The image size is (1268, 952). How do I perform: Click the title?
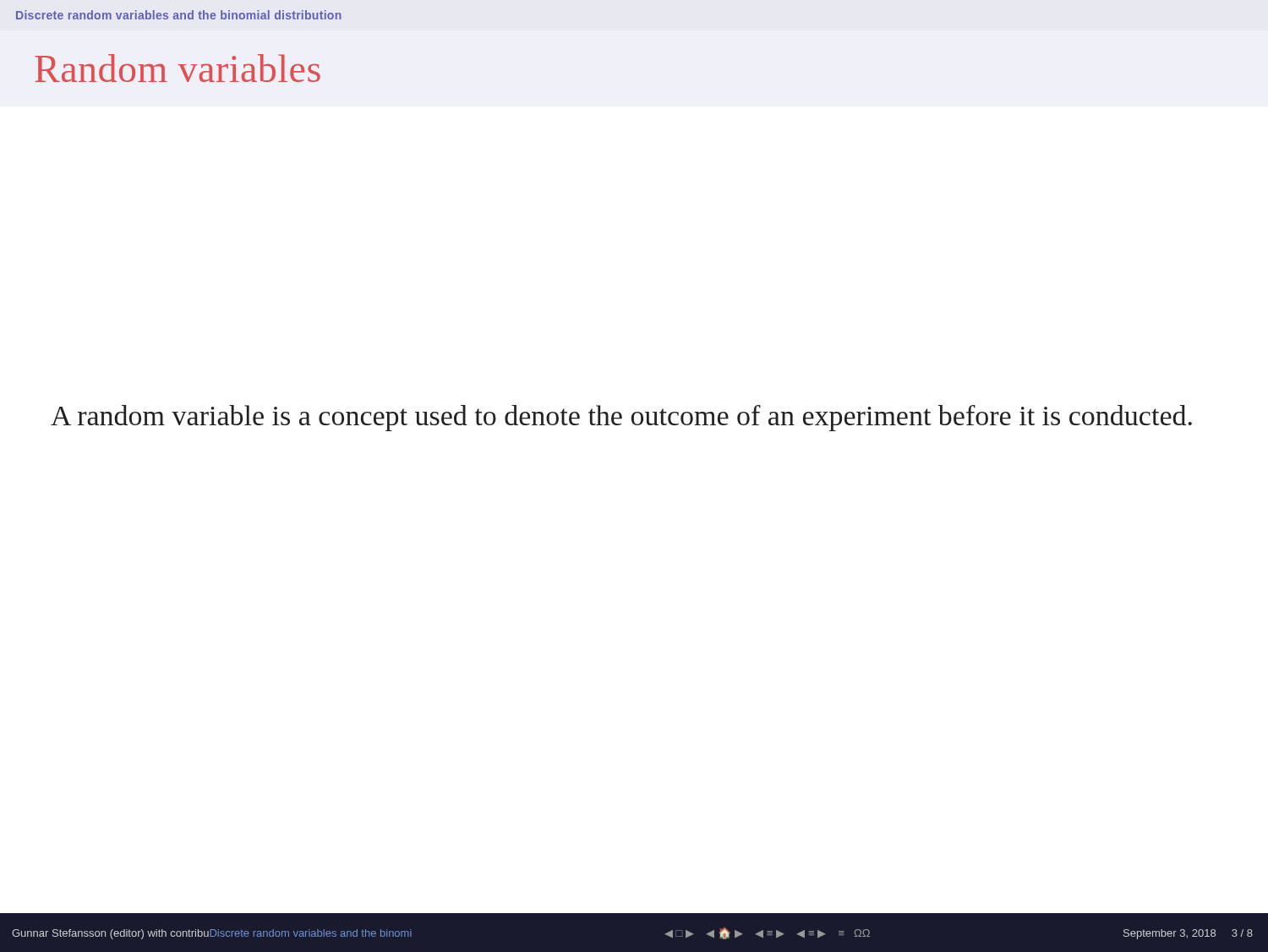coord(161,68)
